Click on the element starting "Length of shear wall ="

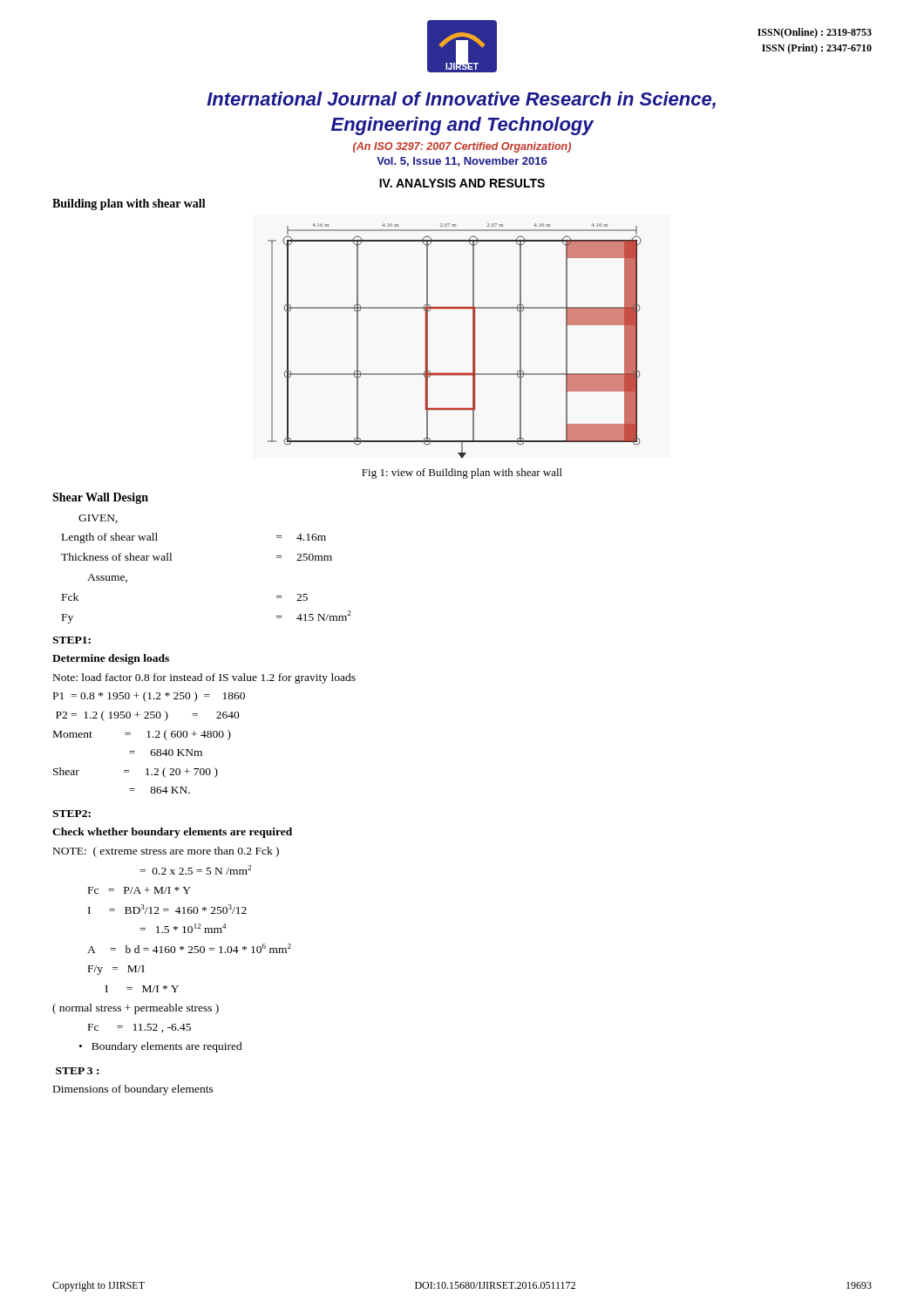[x=112, y=538]
